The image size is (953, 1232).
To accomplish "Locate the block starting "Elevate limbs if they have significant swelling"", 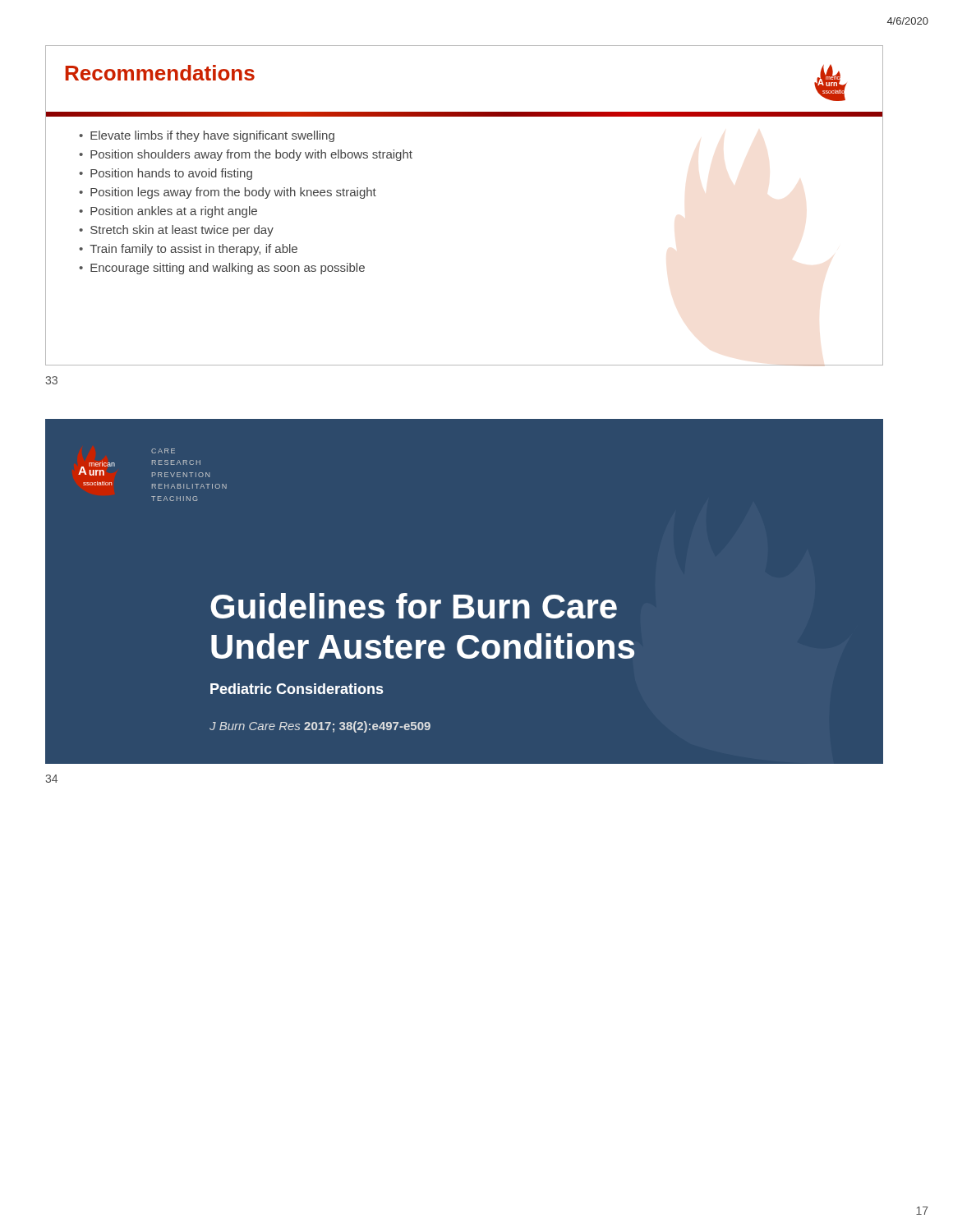I will pos(212,135).
